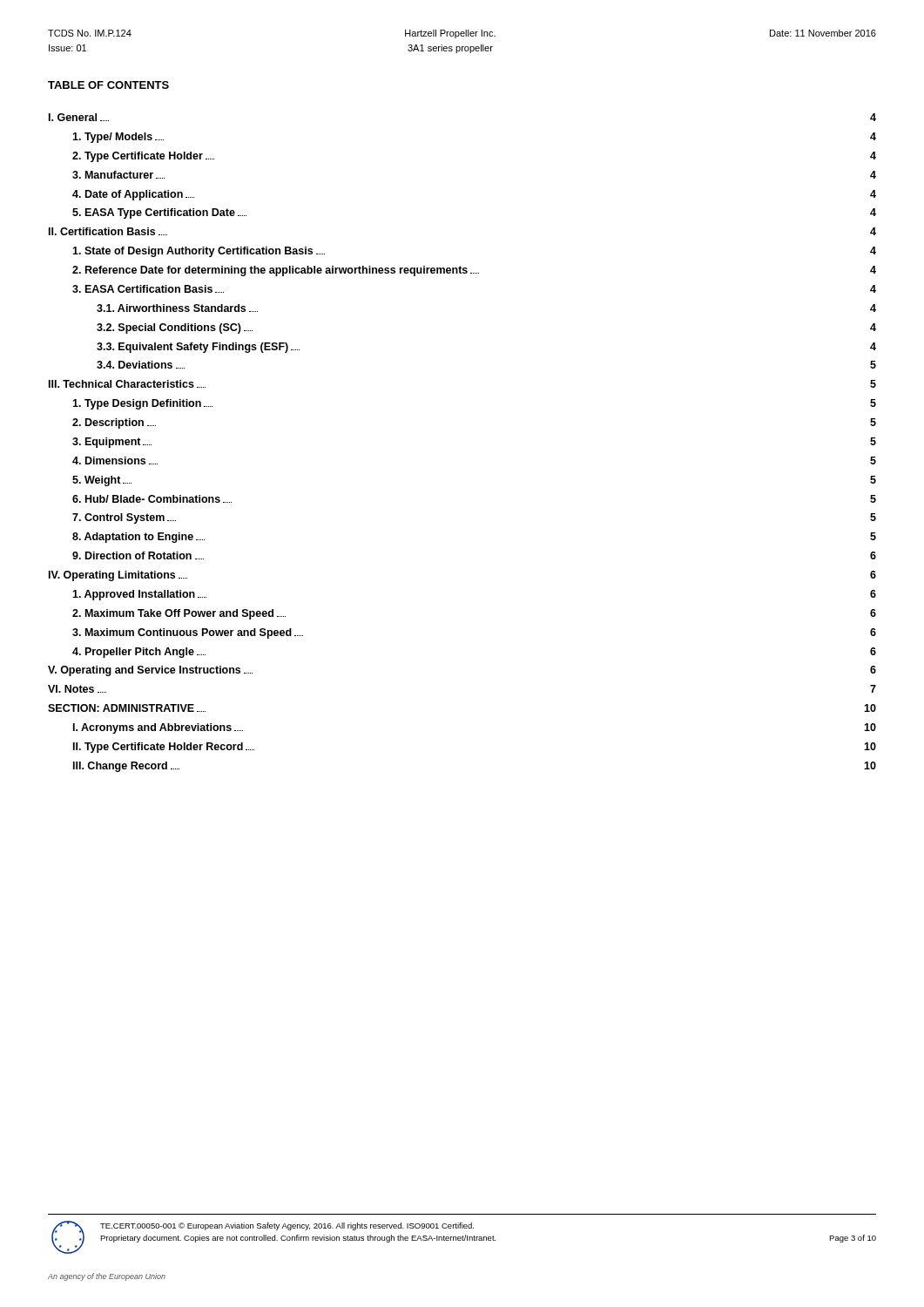Find the text starting "TABLE OF CONTENTS"
The width and height of the screenshot is (924, 1307).
point(108,85)
